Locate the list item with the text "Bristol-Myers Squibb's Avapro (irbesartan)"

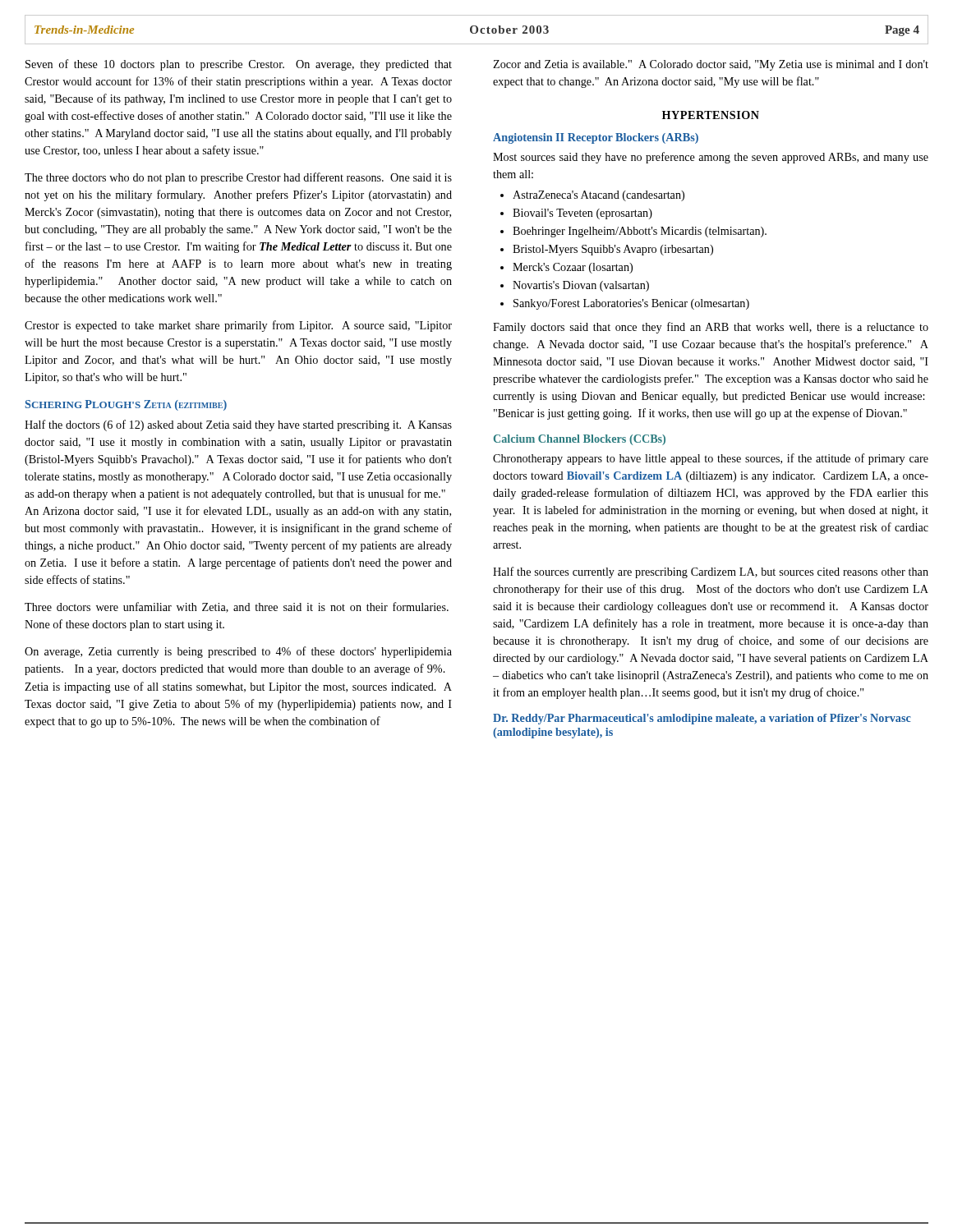[x=613, y=249]
